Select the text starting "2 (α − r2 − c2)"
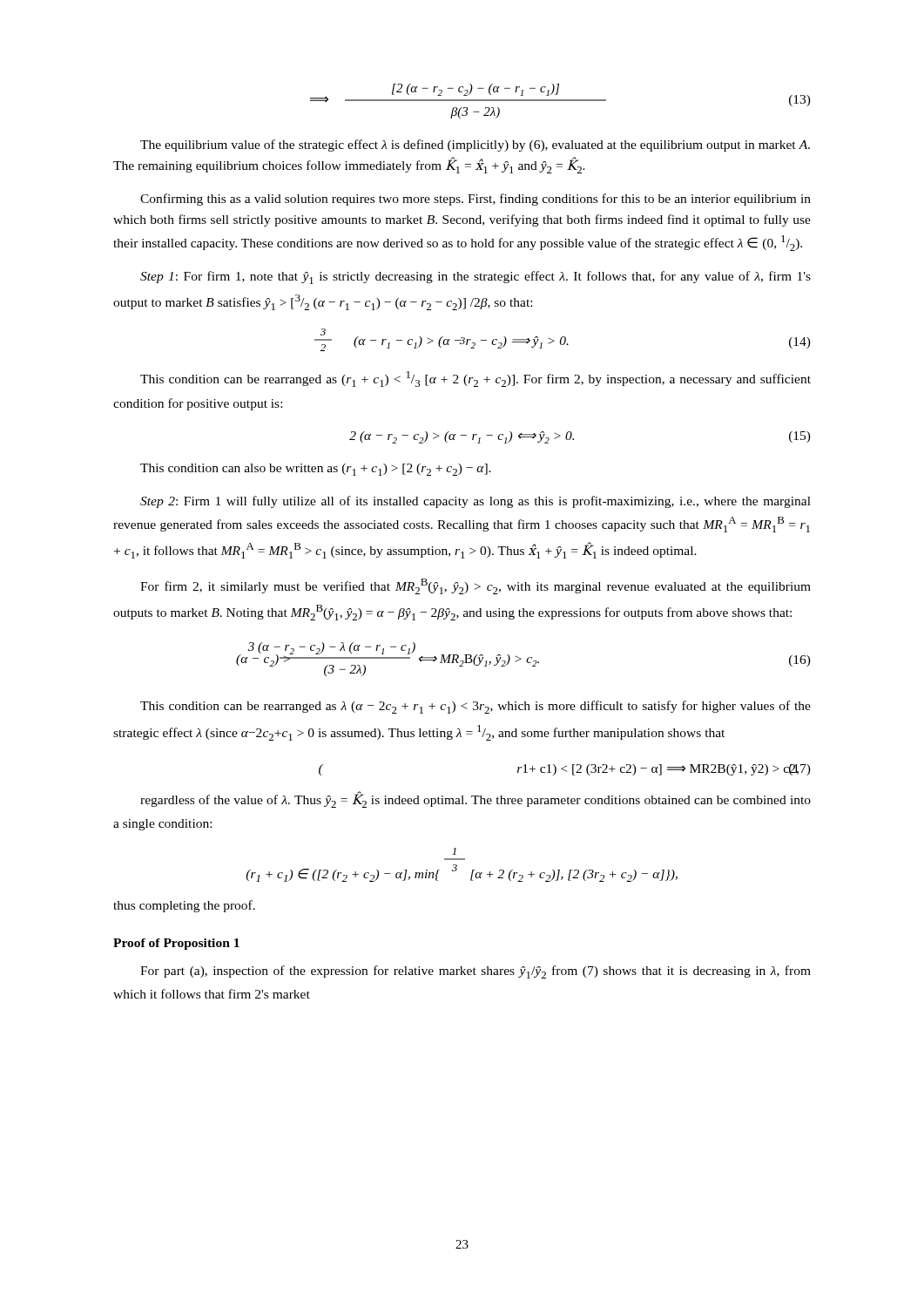This screenshot has width=924, height=1307. [556, 436]
